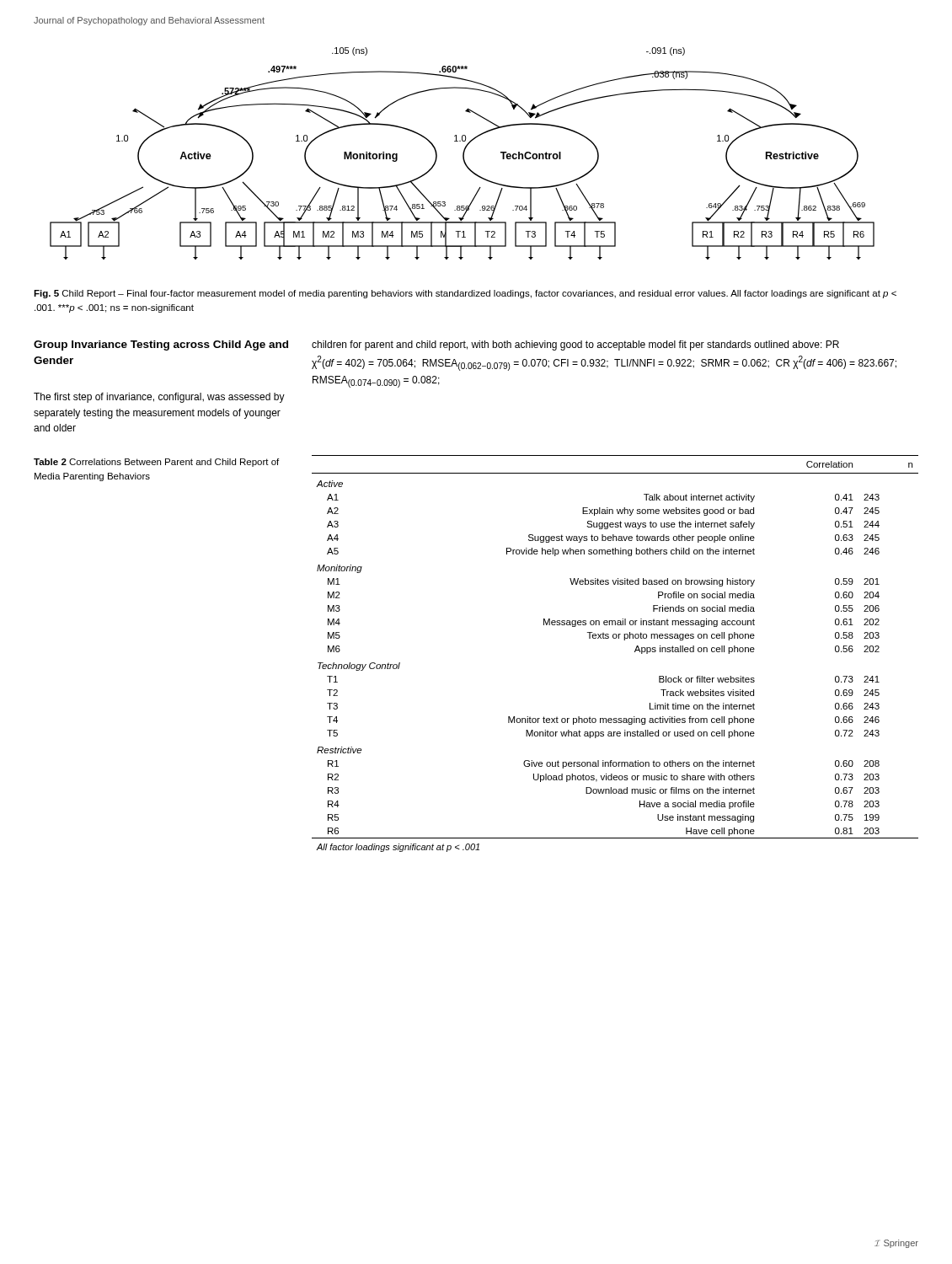Image resolution: width=952 pixels, height=1264 pixels.
Task: Point to the block beginning "The first step of invariance, configural, was assessed"
Action: 159,413
